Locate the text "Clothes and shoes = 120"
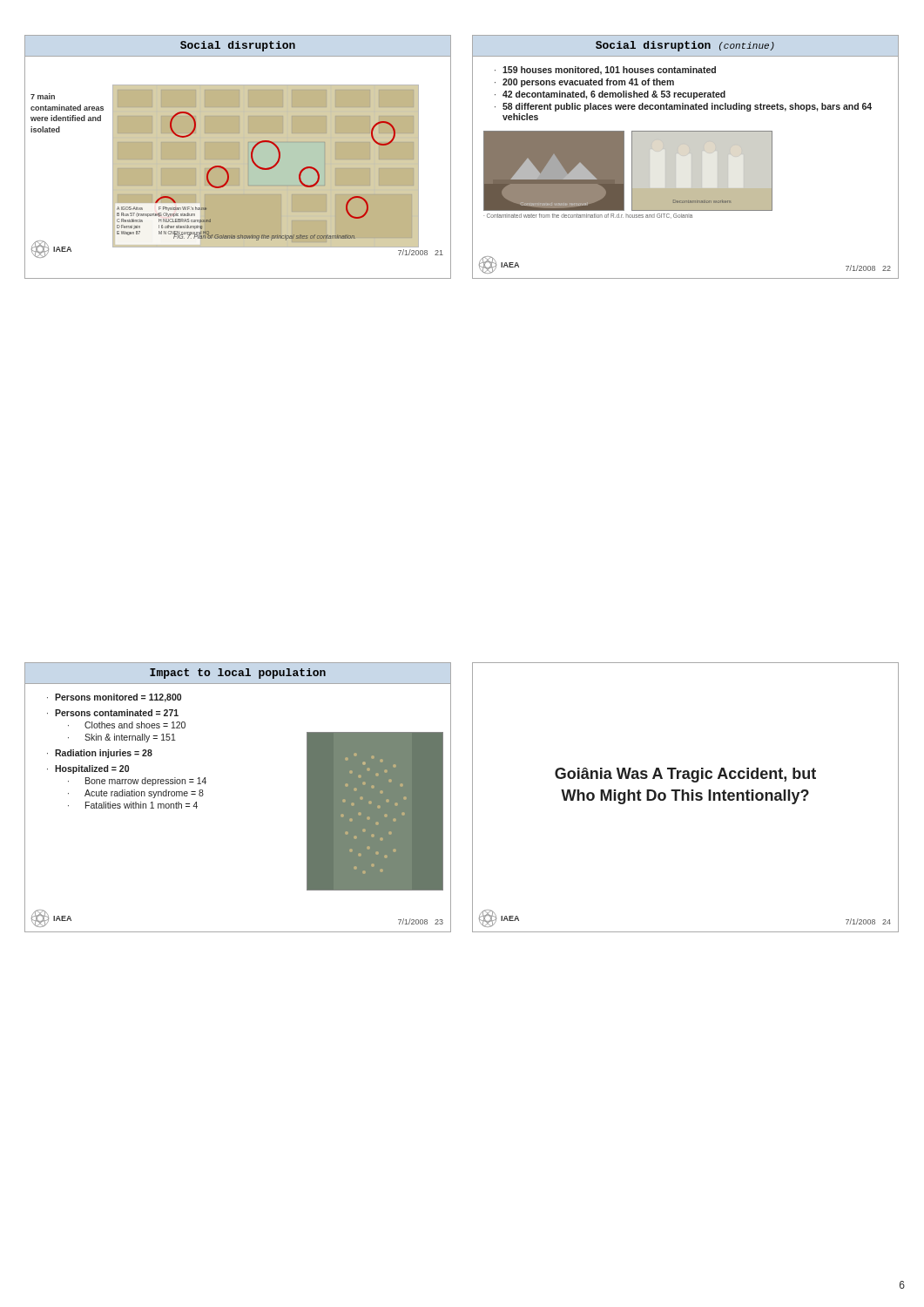Viewport: 924px width, 1307px height. [x=135, y=725]
